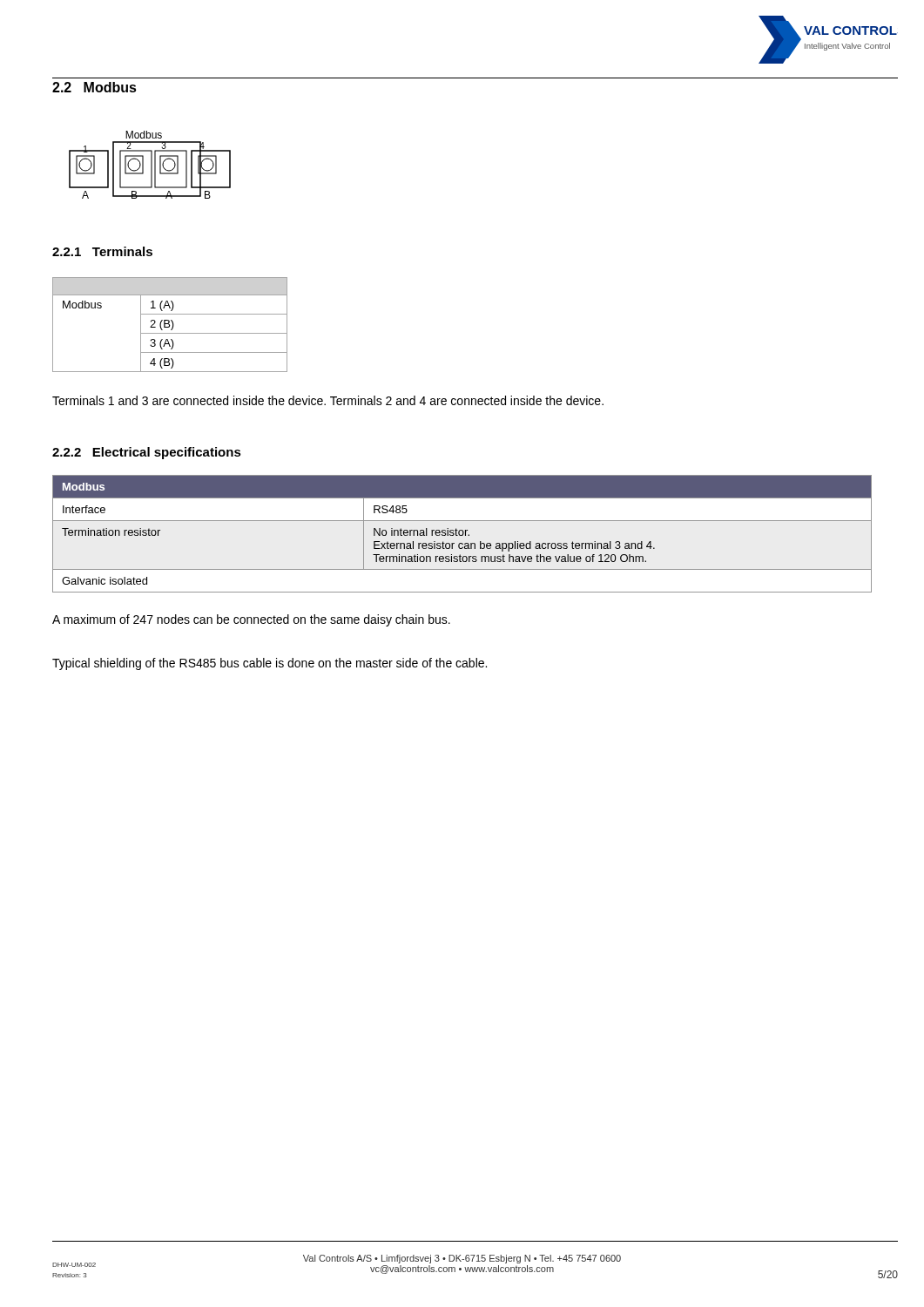Select the table that reads "3 (A)"
Viewport: 924px width, 1307px height.
coord(170,325)
